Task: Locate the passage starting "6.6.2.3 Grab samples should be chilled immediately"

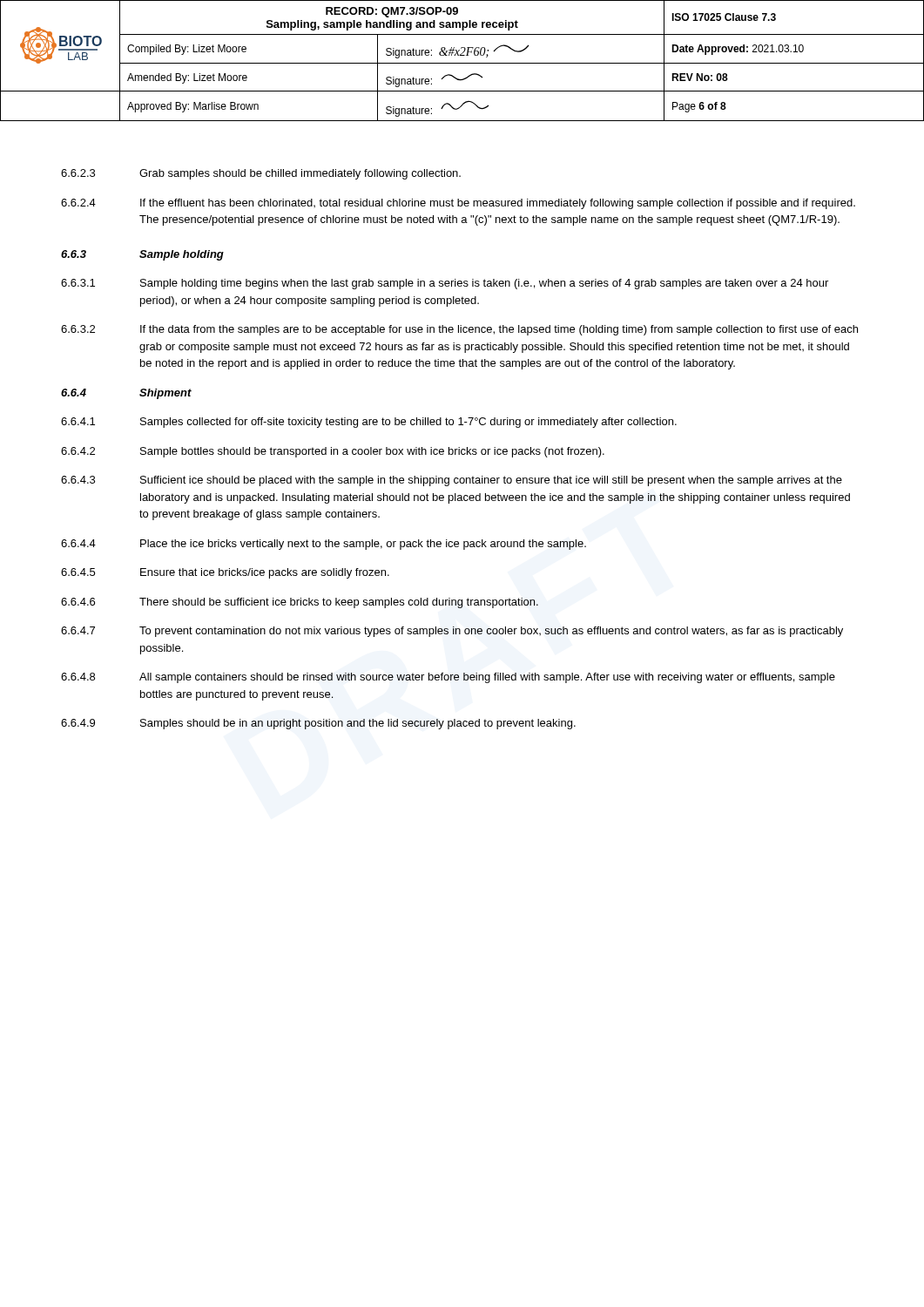Action: coord(462,173)
